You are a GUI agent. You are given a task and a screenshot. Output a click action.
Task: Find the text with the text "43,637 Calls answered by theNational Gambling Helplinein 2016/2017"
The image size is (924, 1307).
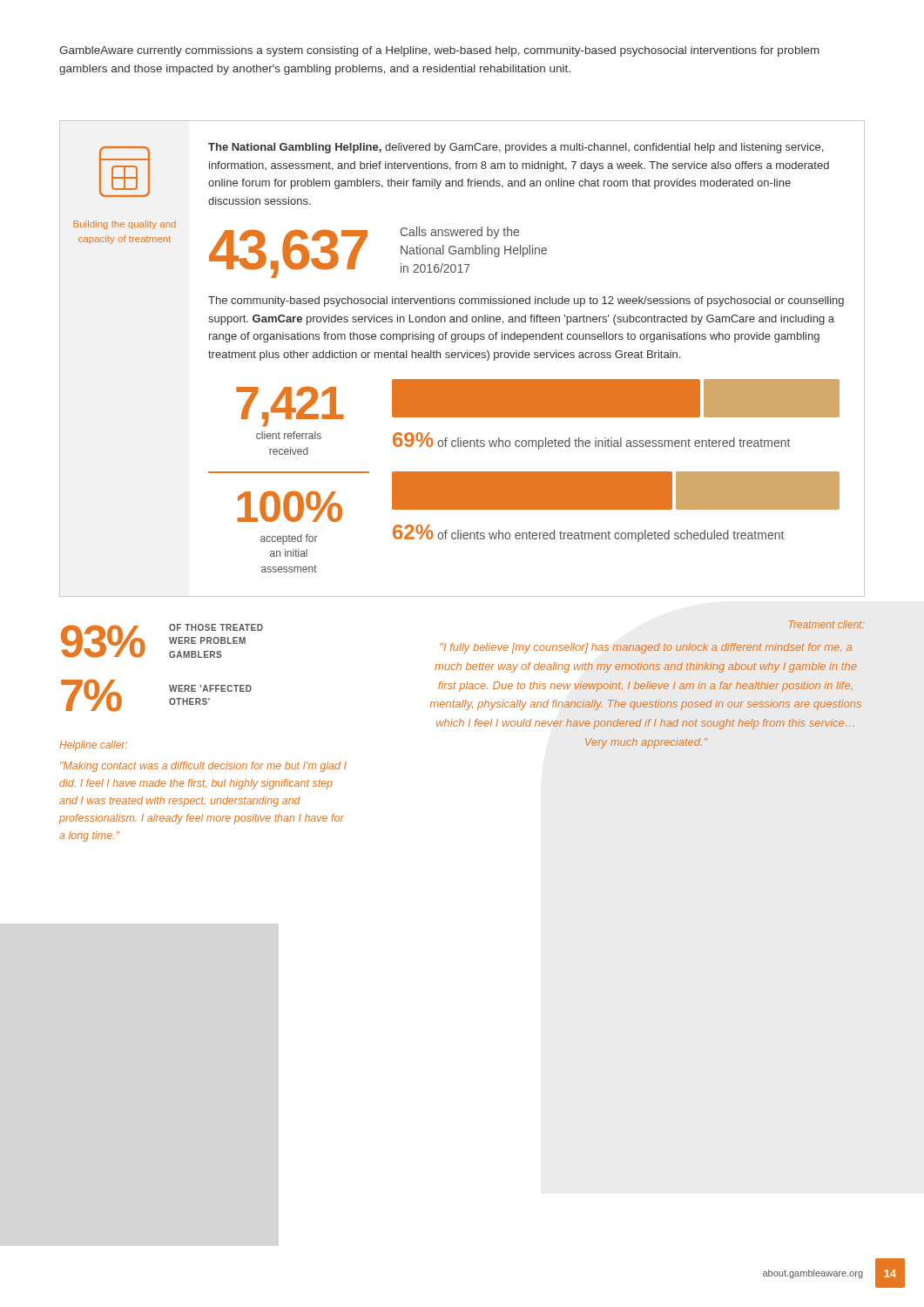[x=378, y=250]
